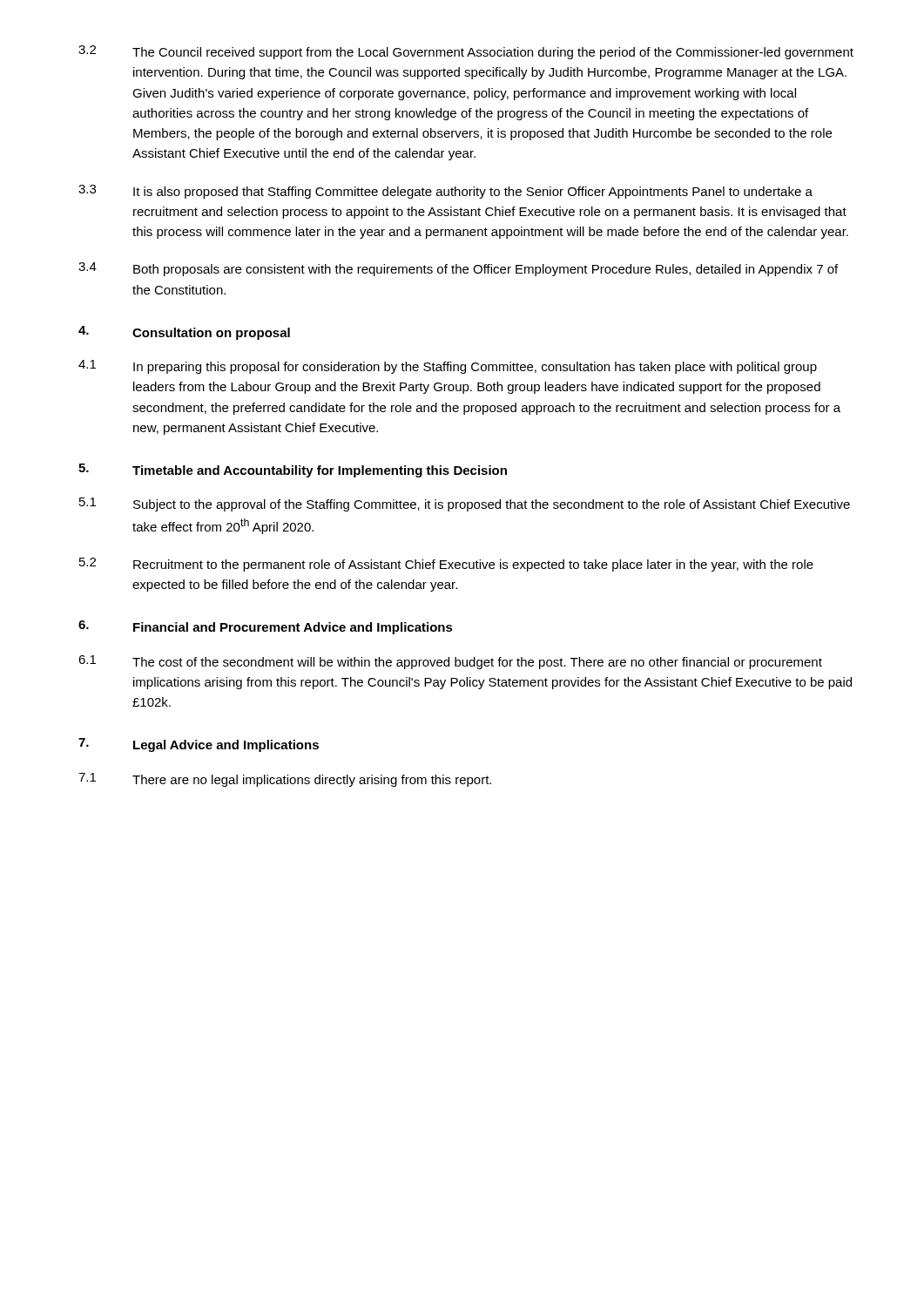This screenshot has height=1307, width=924.
Task: Point to the region starting "4. Consultation on proposal"
Action: coord(184,333)
